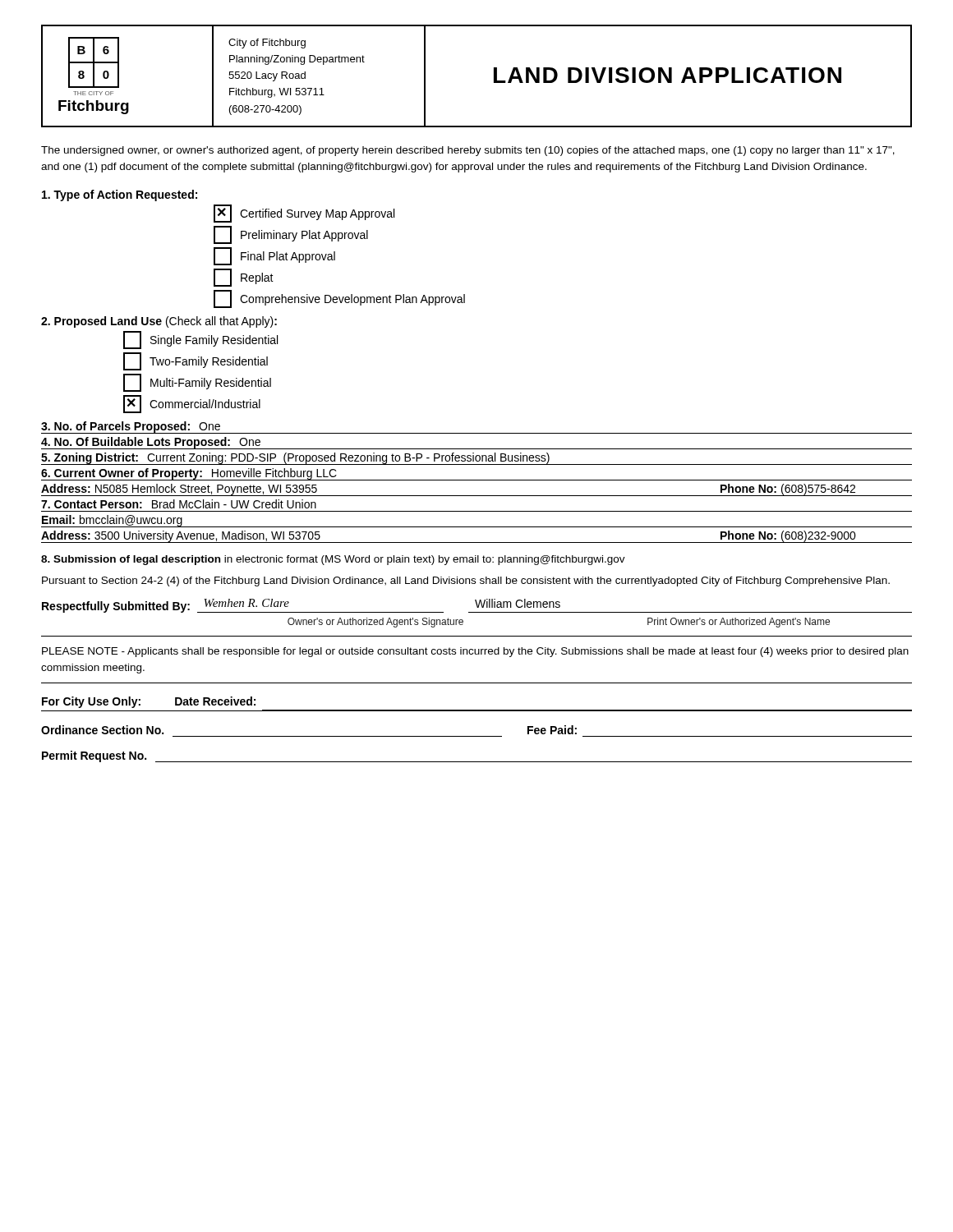Select the region starting "Owner's or Authorized"
The image size is (953, 1232).
(x=557, y=621)
